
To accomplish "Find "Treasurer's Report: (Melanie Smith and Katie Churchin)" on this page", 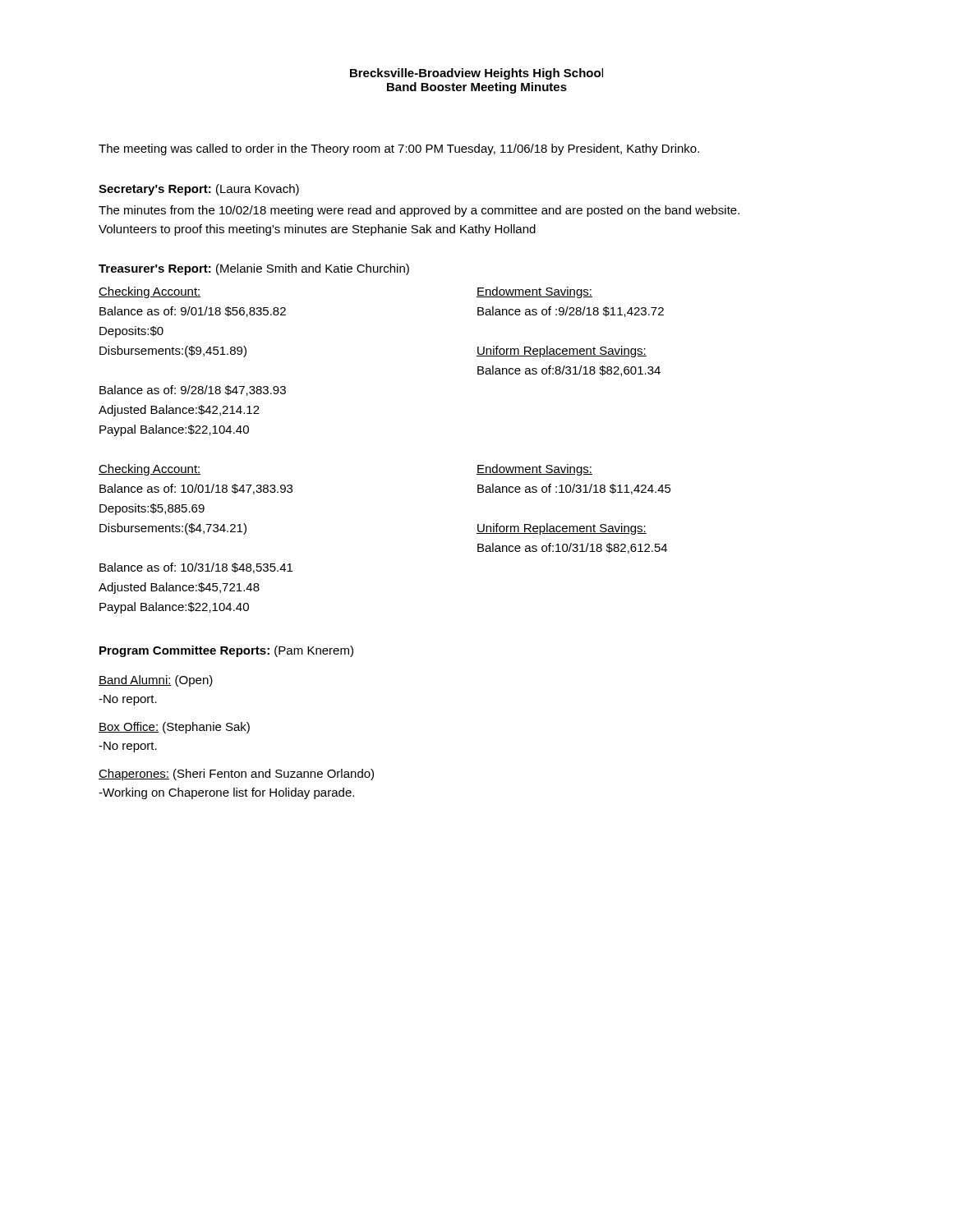I will pyautogui.click(x=254, y=268).
